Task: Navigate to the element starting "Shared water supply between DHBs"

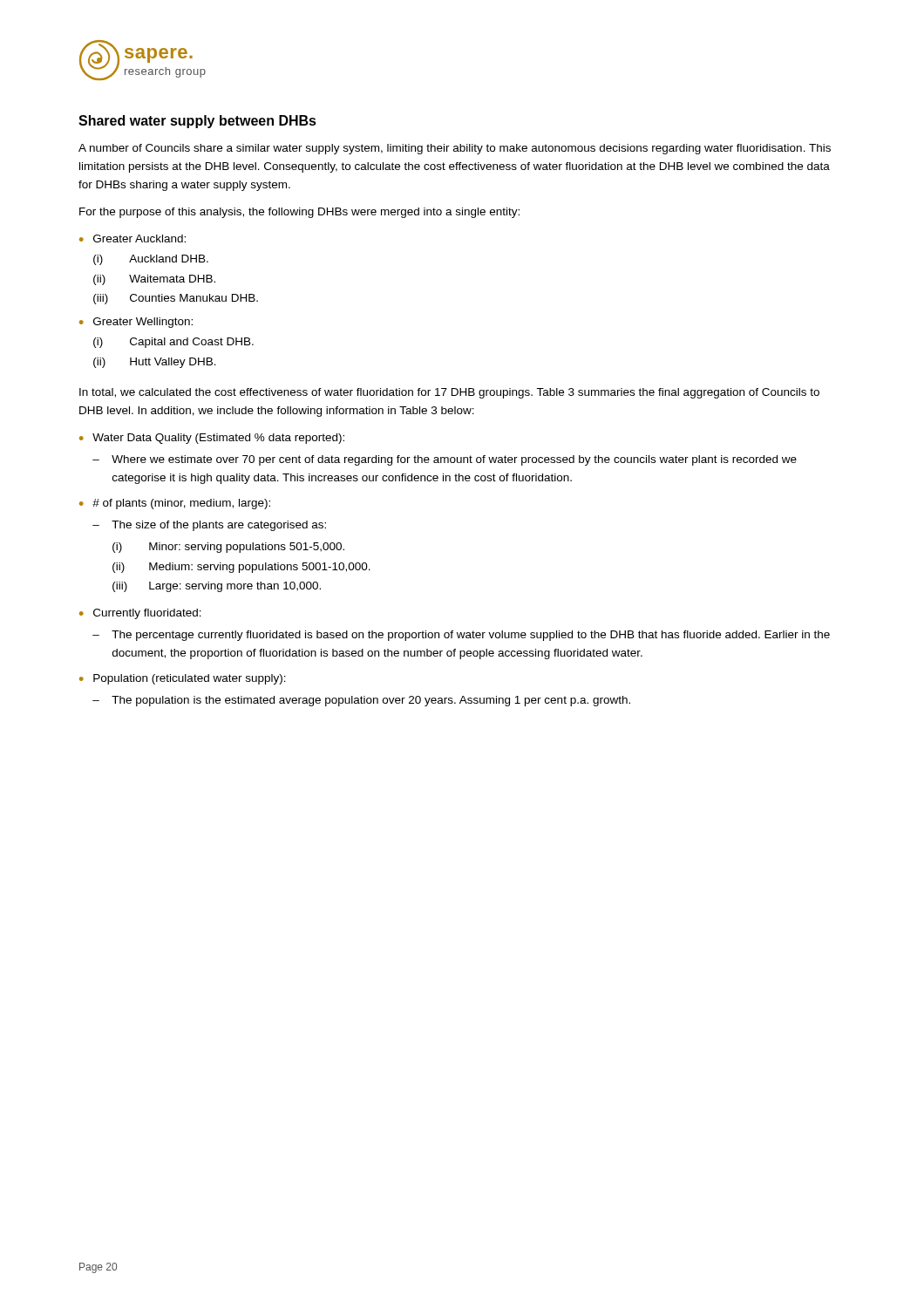Action: (x=197, y=121)
